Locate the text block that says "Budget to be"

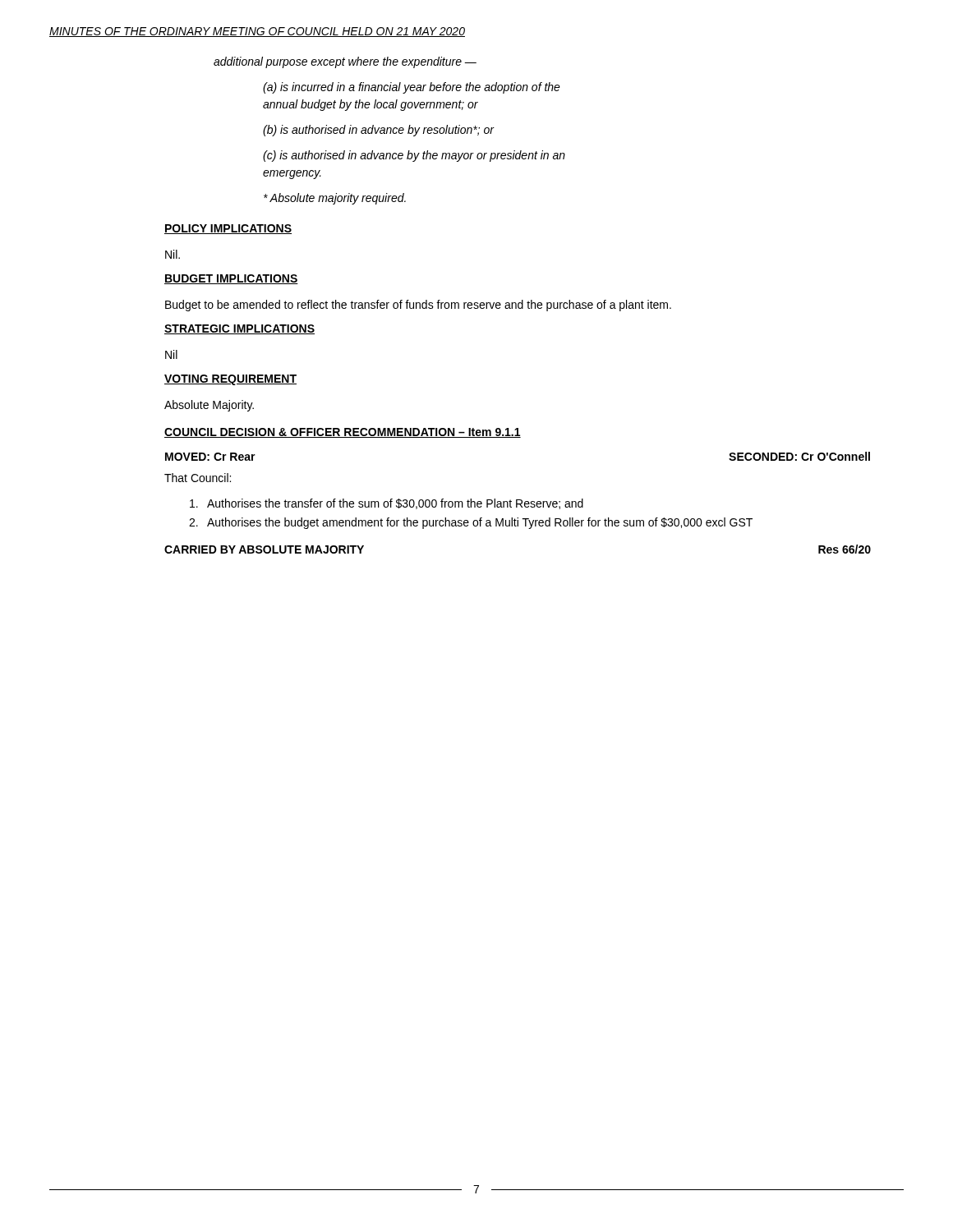[518, 305]
